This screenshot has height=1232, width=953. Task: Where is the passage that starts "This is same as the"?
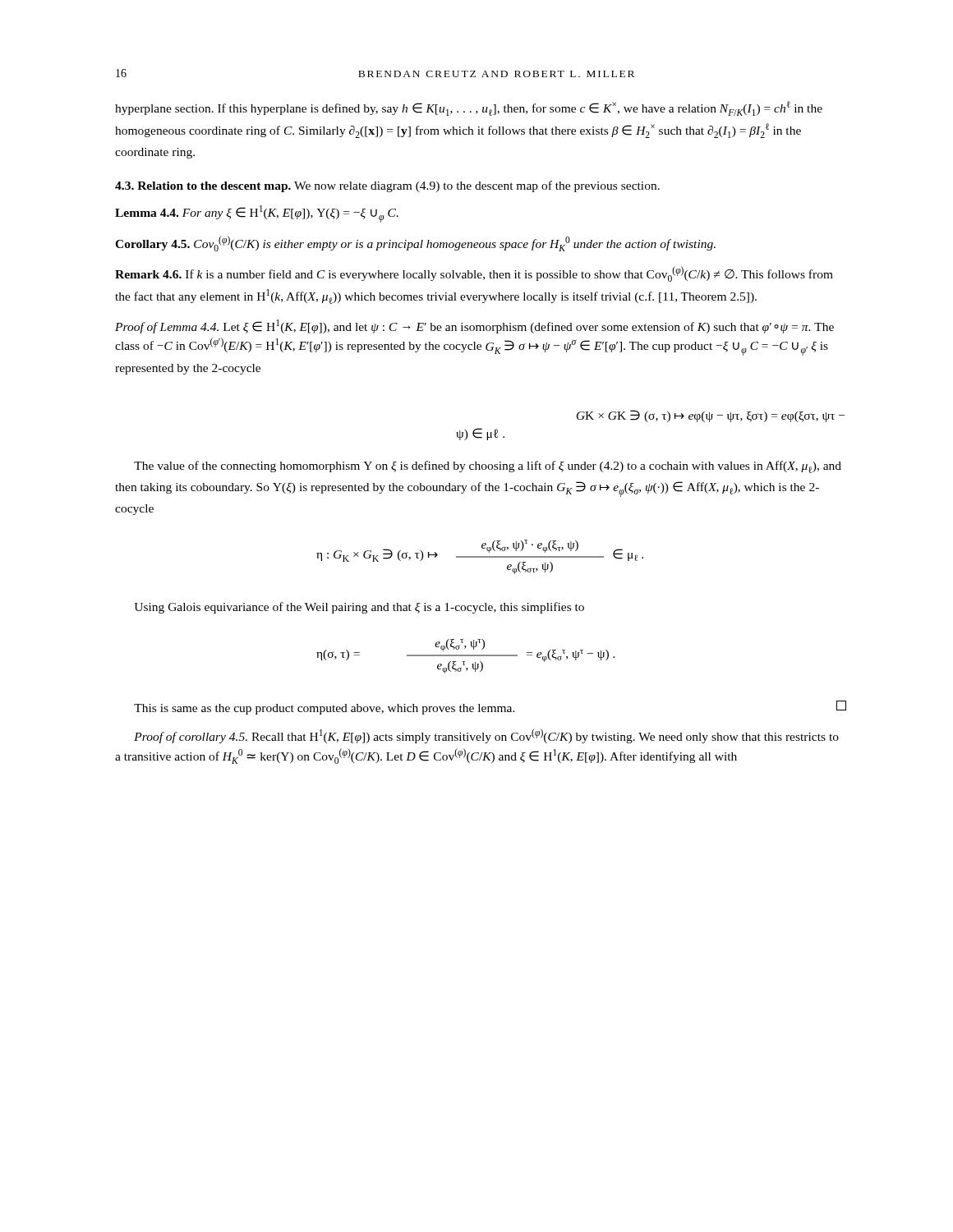(x=481, y=708)
